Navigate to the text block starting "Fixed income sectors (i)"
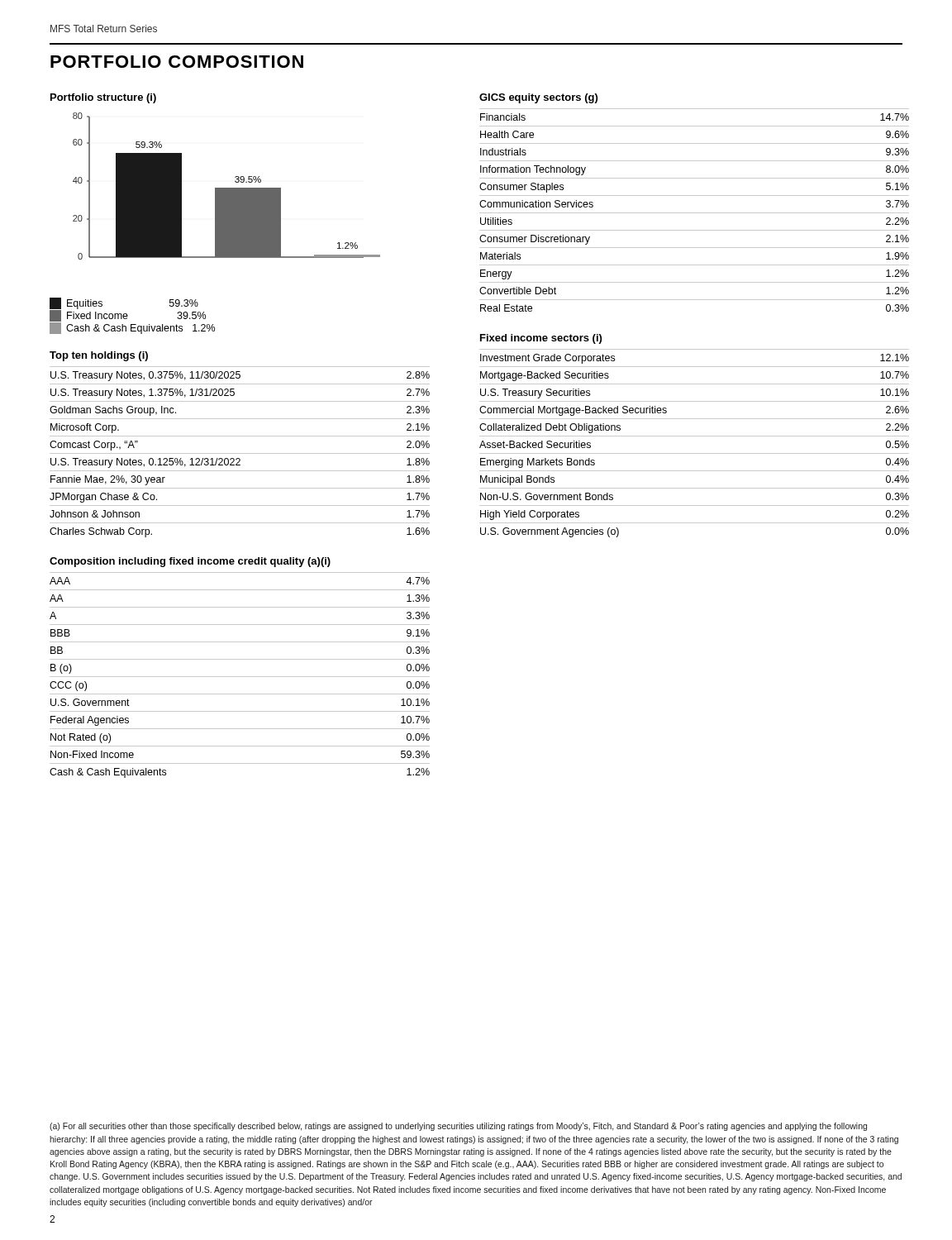 (x=541, y=338)
